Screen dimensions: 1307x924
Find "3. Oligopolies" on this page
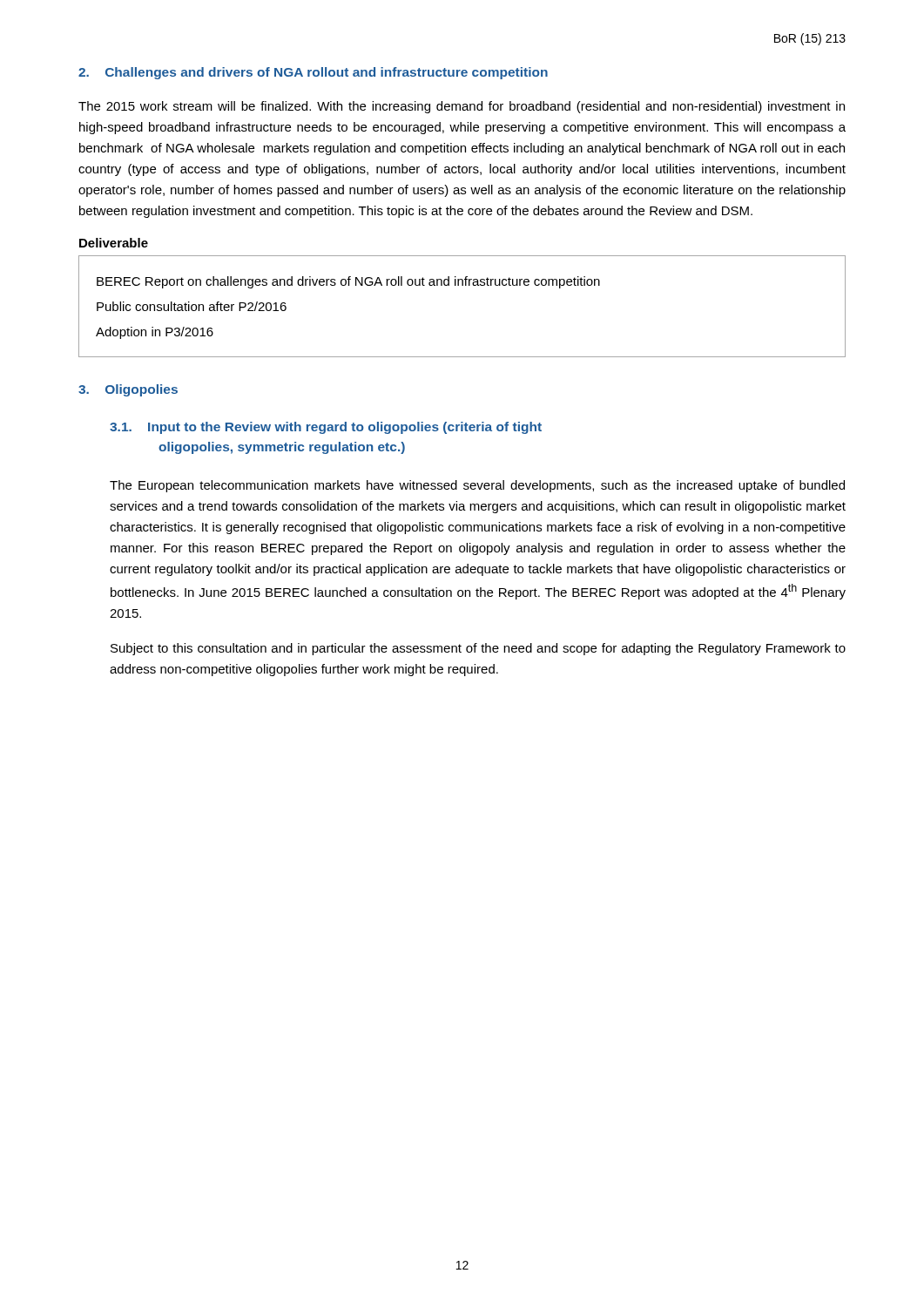(x=128, y=389)
